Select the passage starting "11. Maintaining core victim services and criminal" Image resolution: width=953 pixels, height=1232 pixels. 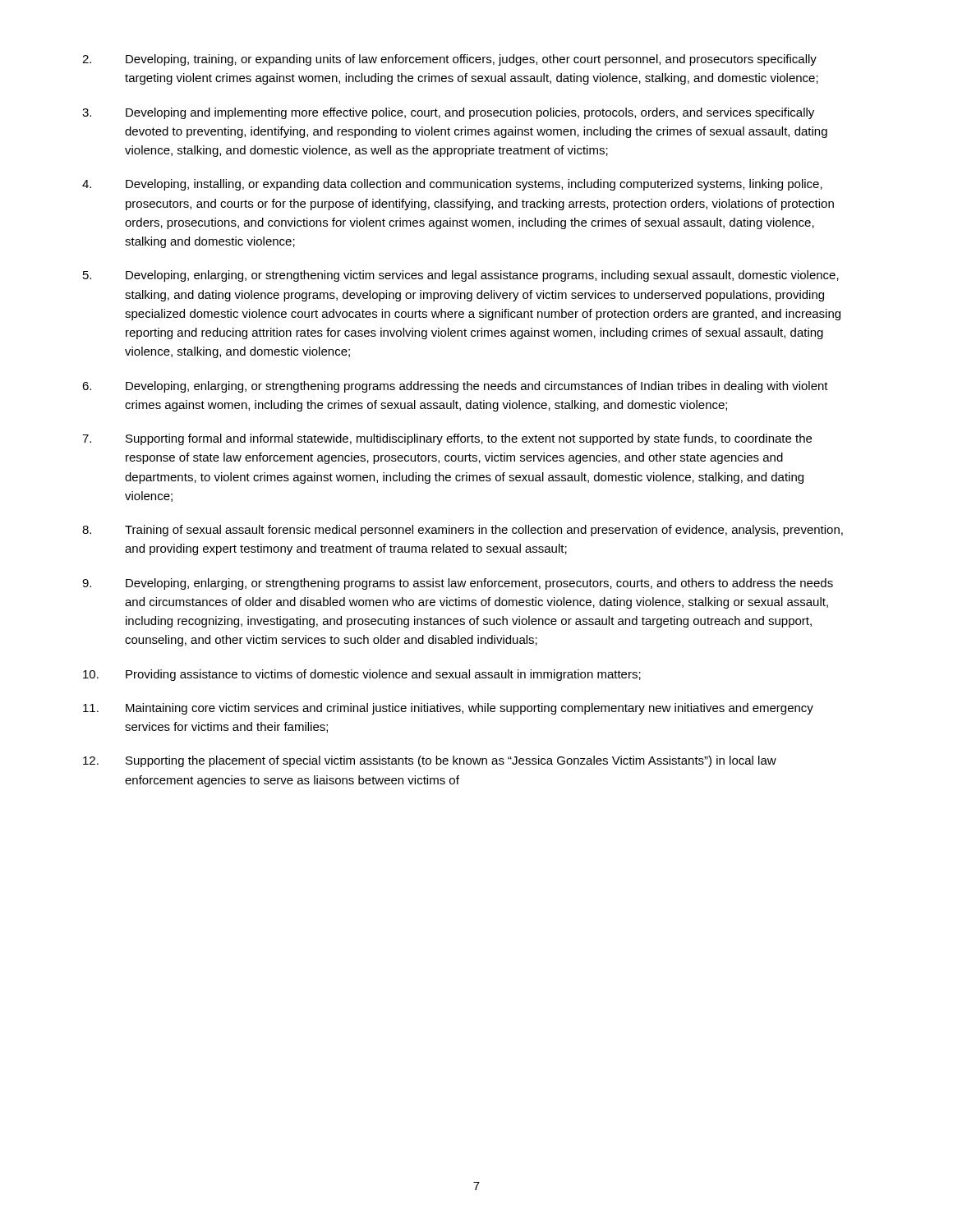(464, 717)
